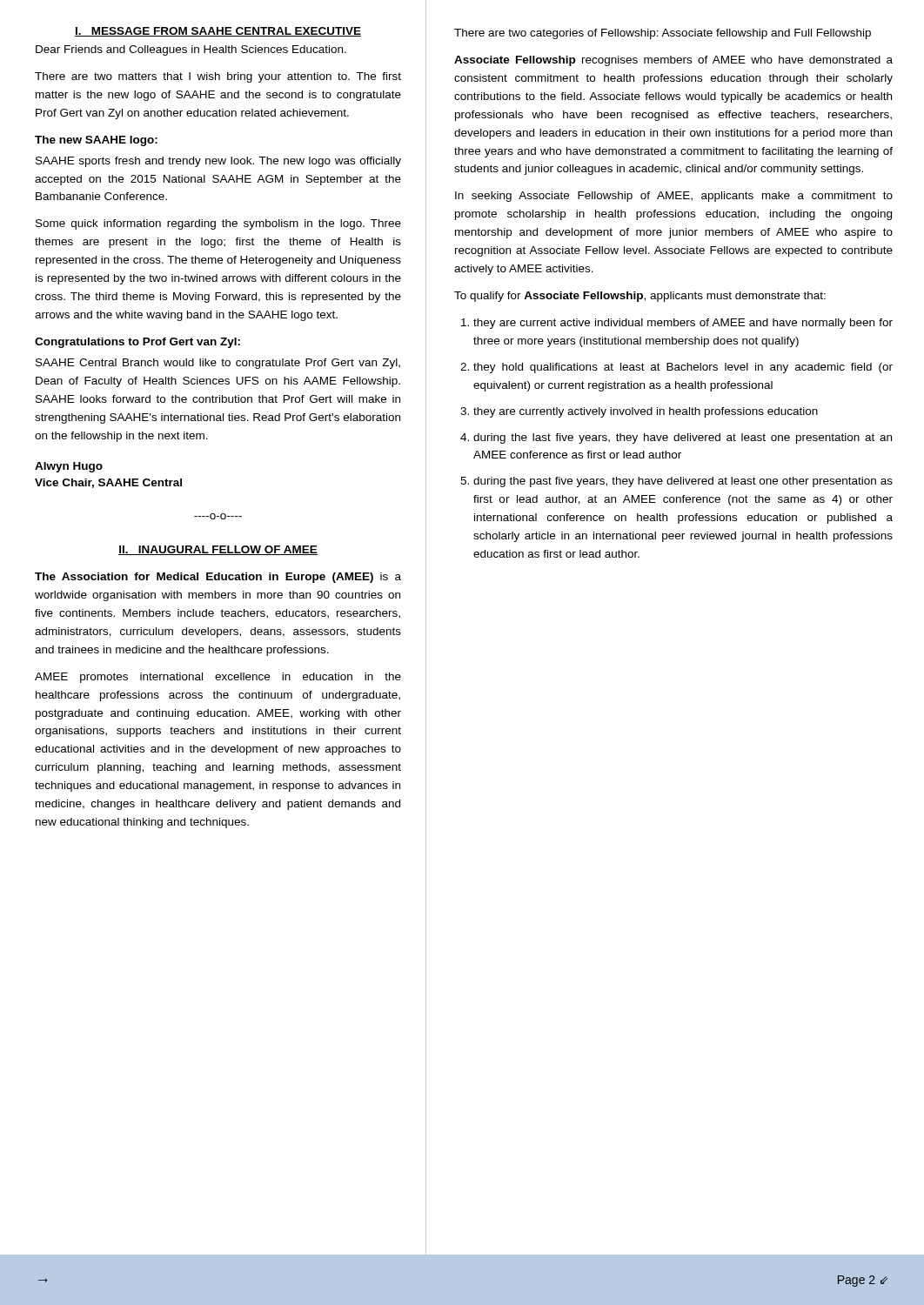Locate the text block starting "Associate Fellowship recognises"
924x1305 pixels.
coord(673,115)
